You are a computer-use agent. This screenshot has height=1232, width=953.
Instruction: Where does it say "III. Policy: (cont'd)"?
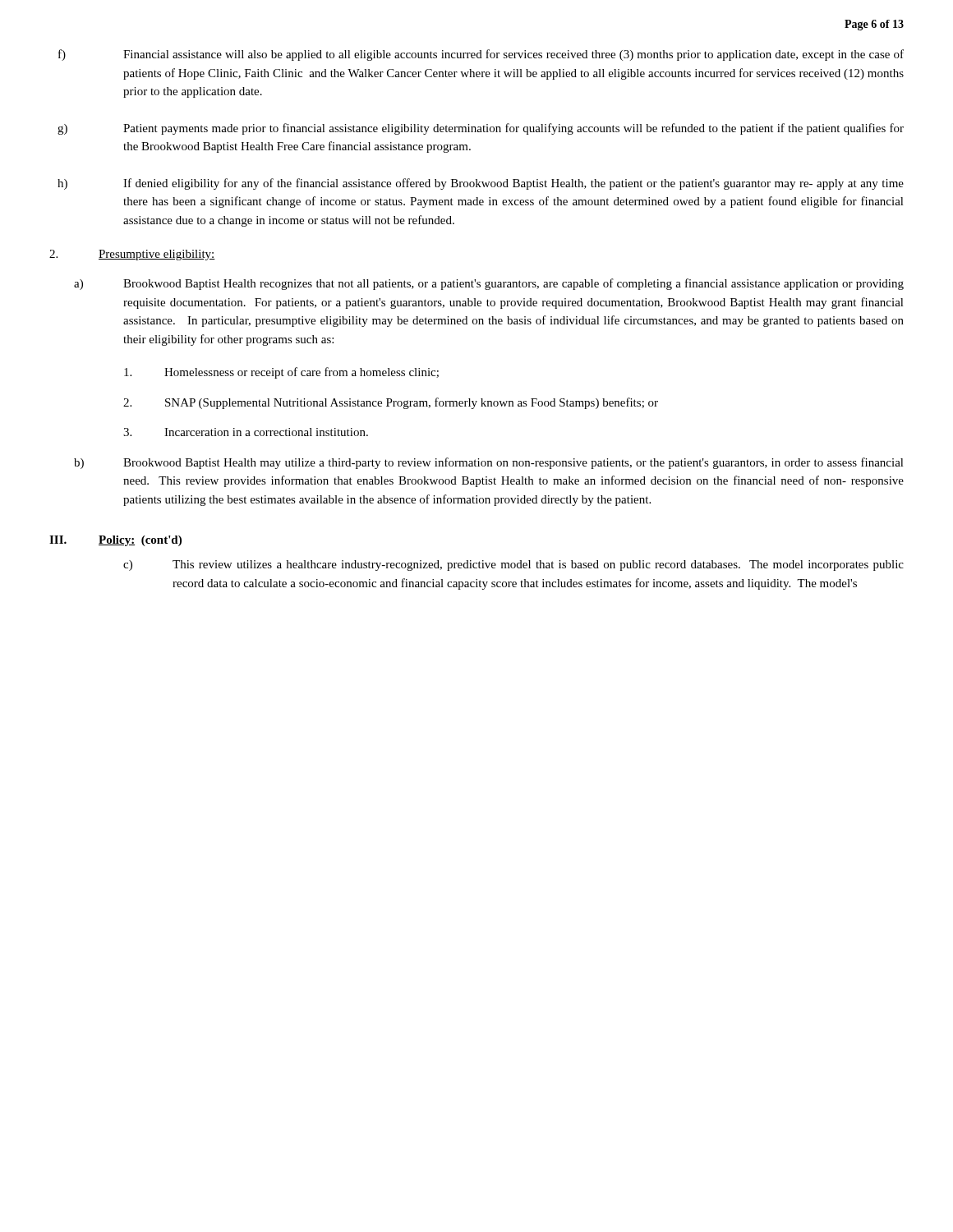point(115,541)
